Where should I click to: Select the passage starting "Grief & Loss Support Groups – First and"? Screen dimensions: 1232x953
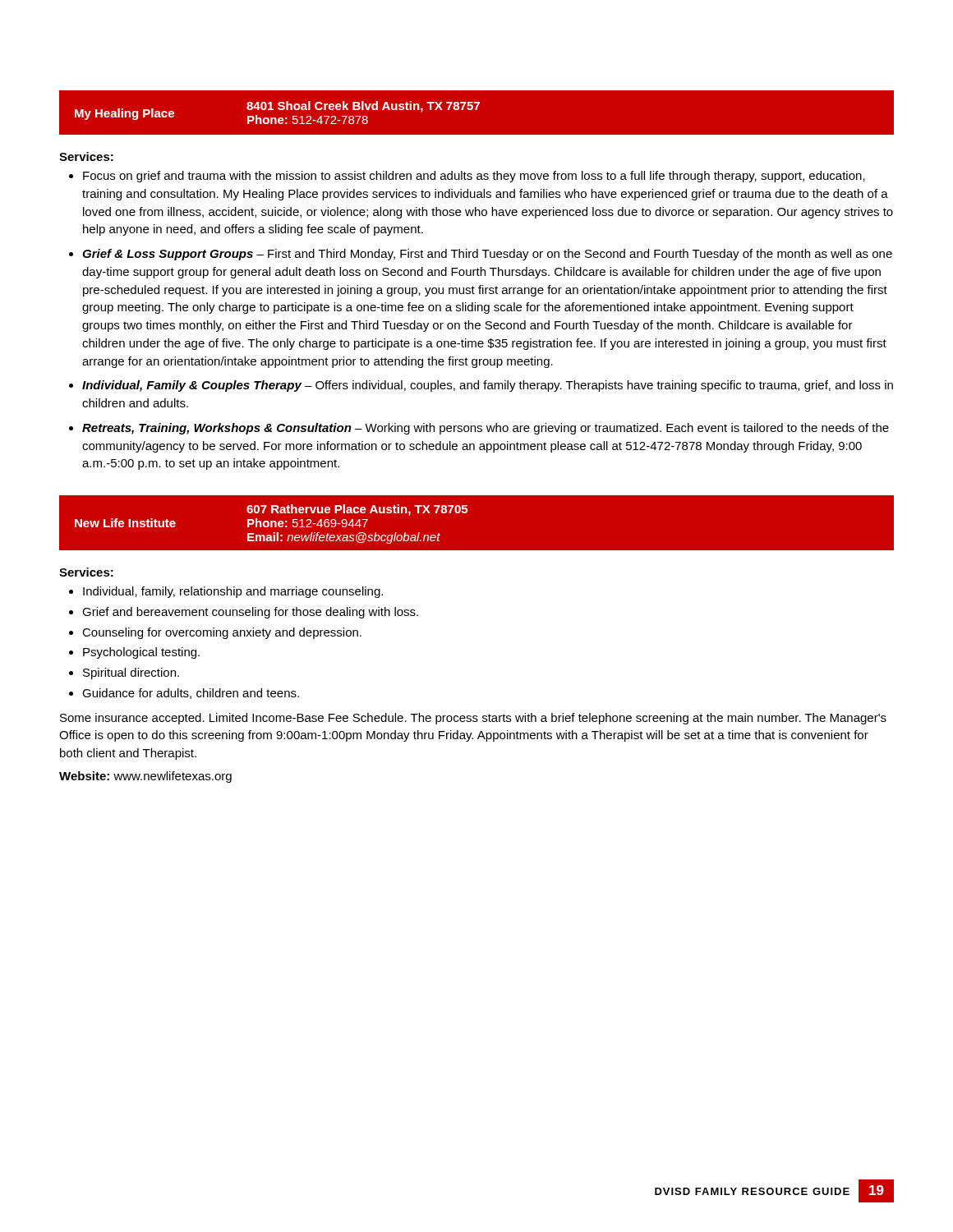click(487, 307)
